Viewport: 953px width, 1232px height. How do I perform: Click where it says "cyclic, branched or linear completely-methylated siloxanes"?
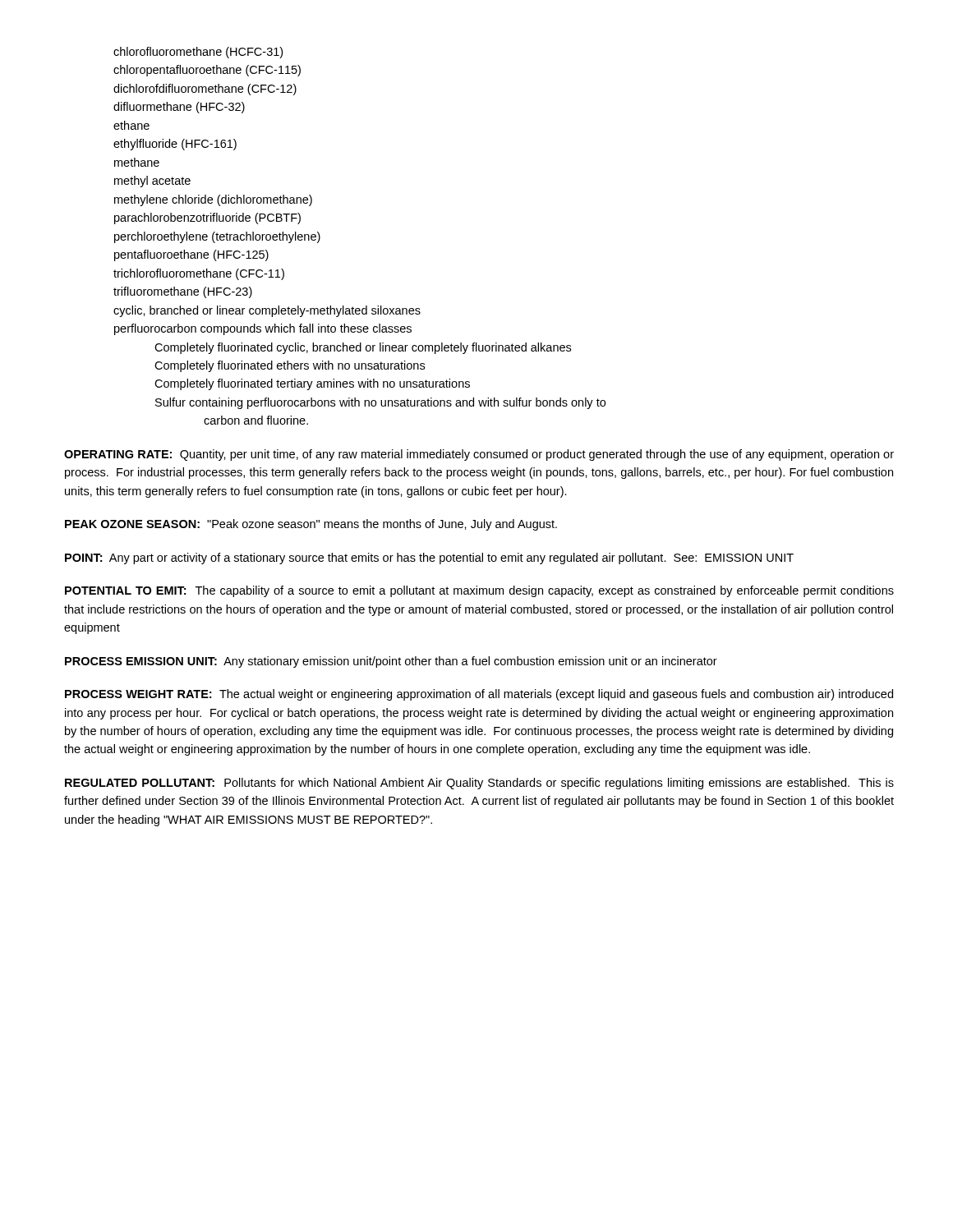[267, 310]
